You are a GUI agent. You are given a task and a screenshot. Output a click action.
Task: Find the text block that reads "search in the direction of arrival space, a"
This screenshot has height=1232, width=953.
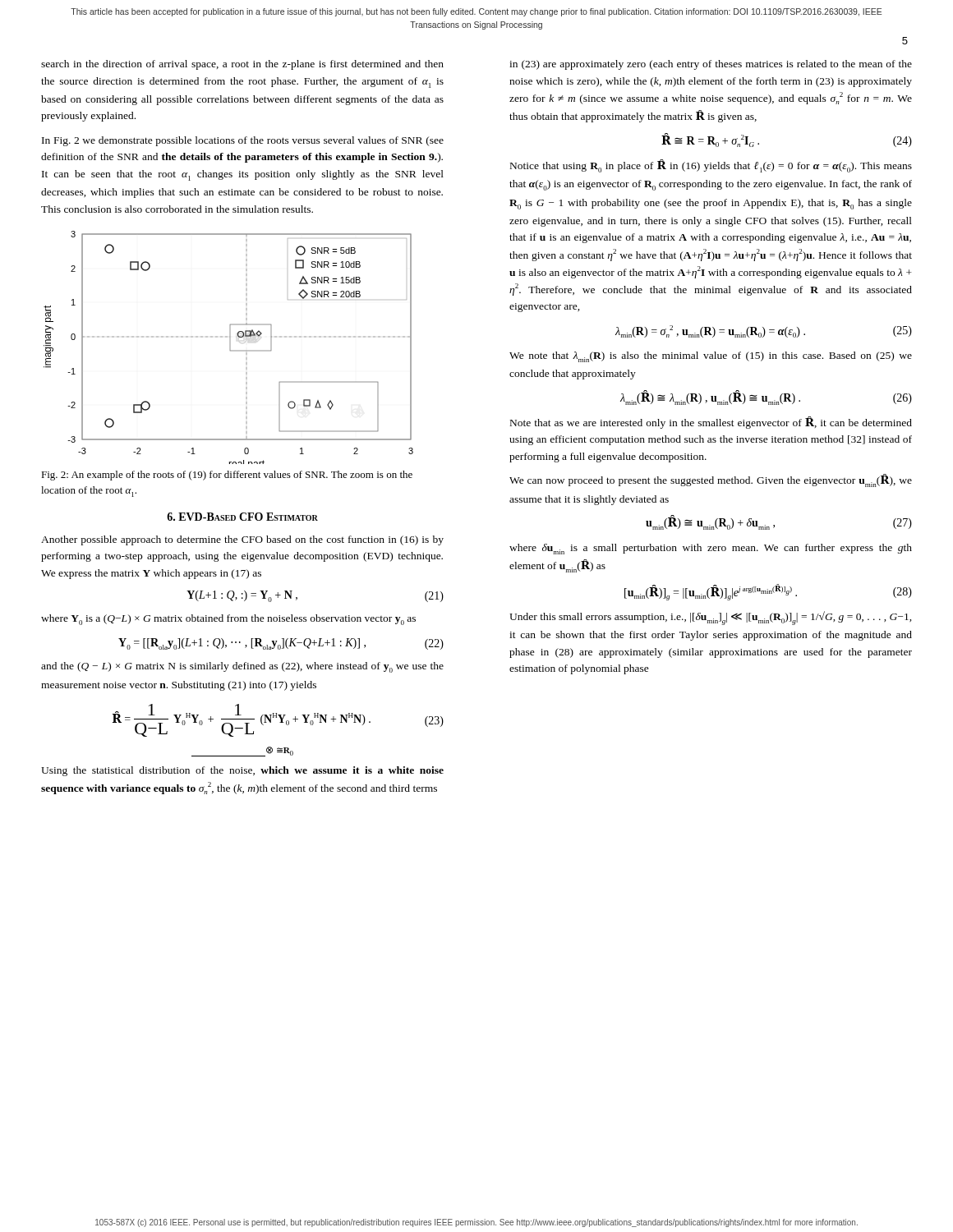pos(242,90)
